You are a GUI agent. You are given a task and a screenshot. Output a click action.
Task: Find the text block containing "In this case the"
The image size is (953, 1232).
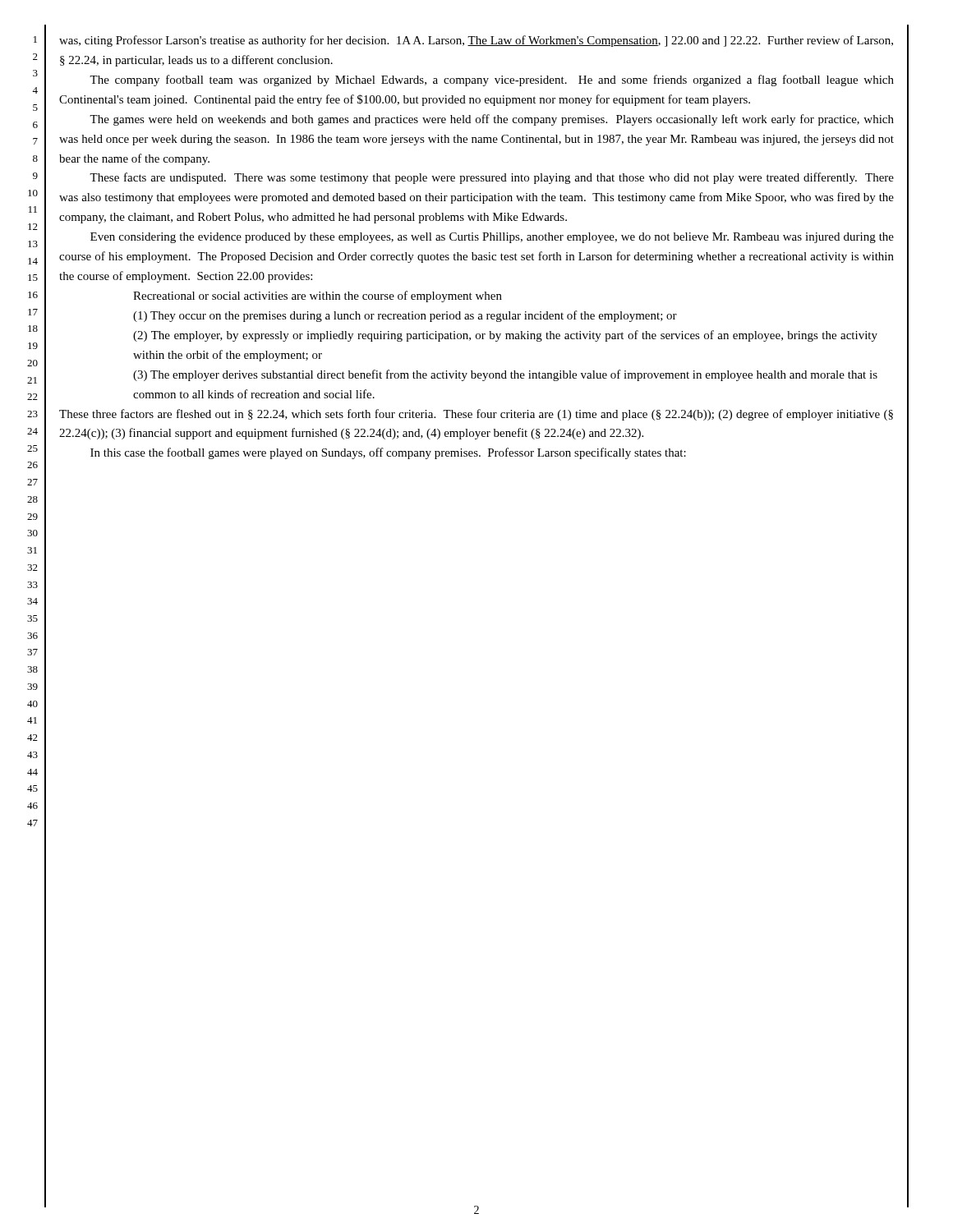[x=476, y=454]
